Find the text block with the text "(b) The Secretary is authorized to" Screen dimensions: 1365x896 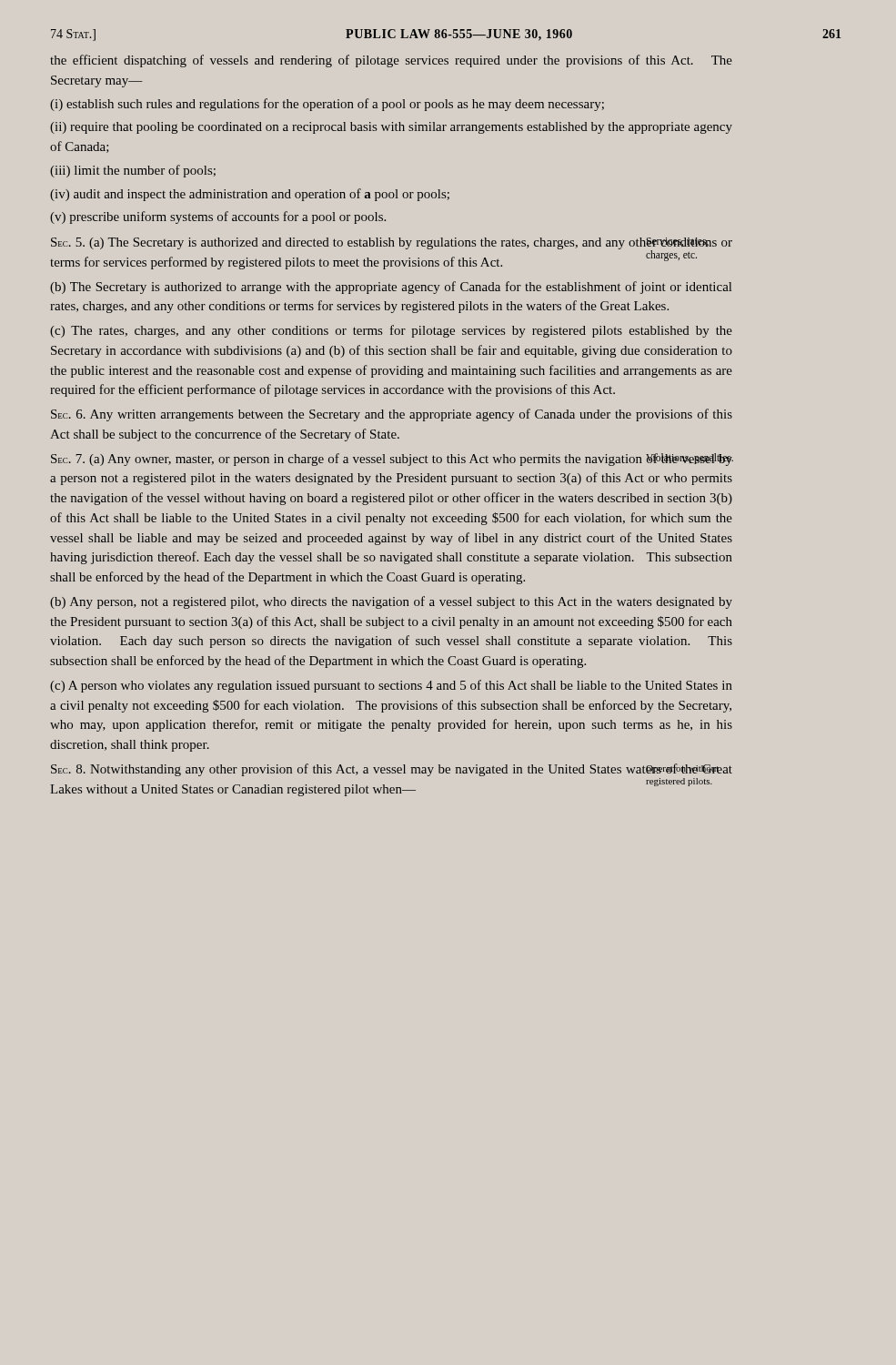pos(391,297)
